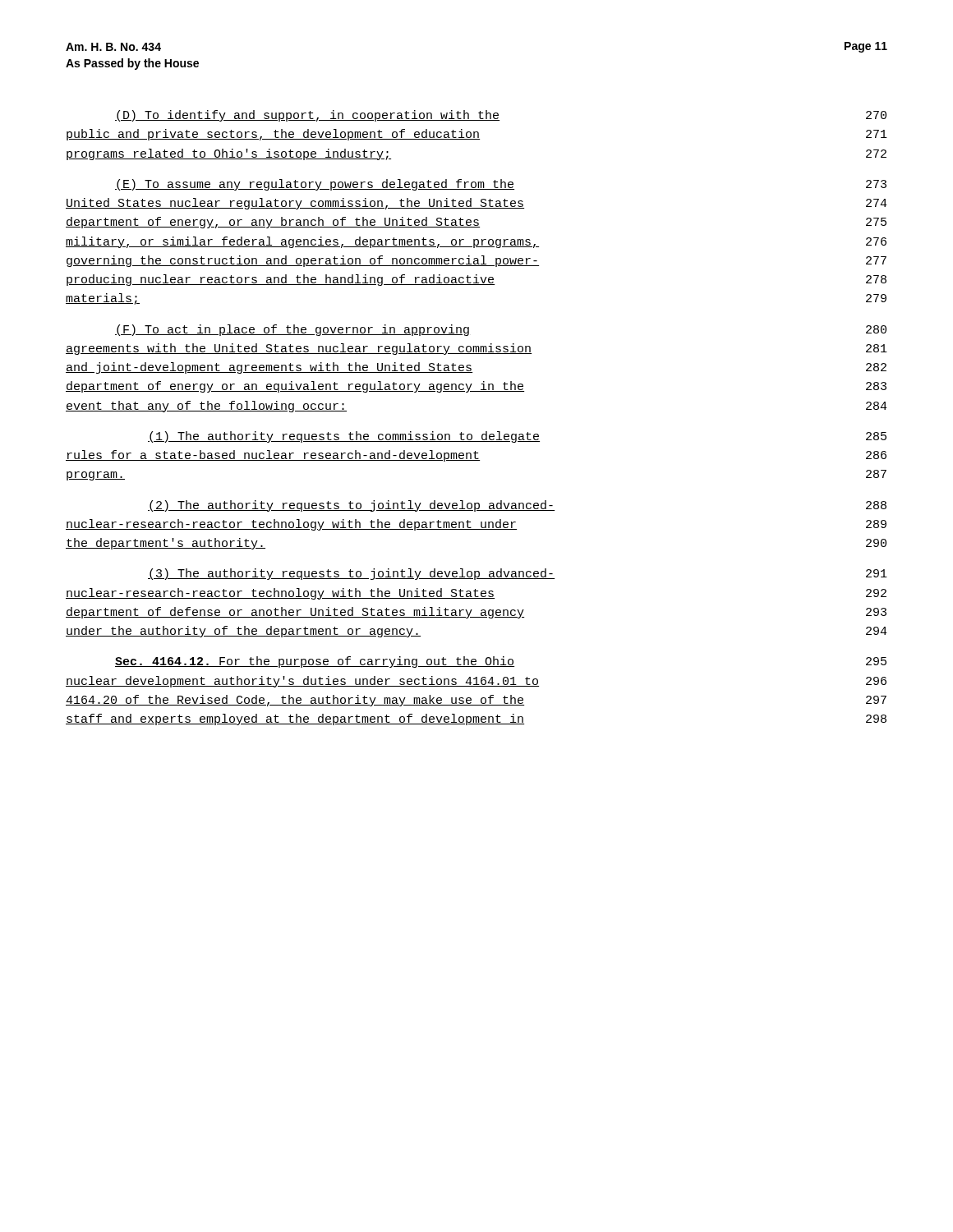Point to the block beginning "(2) The authority requests to"

pos(476,525)
